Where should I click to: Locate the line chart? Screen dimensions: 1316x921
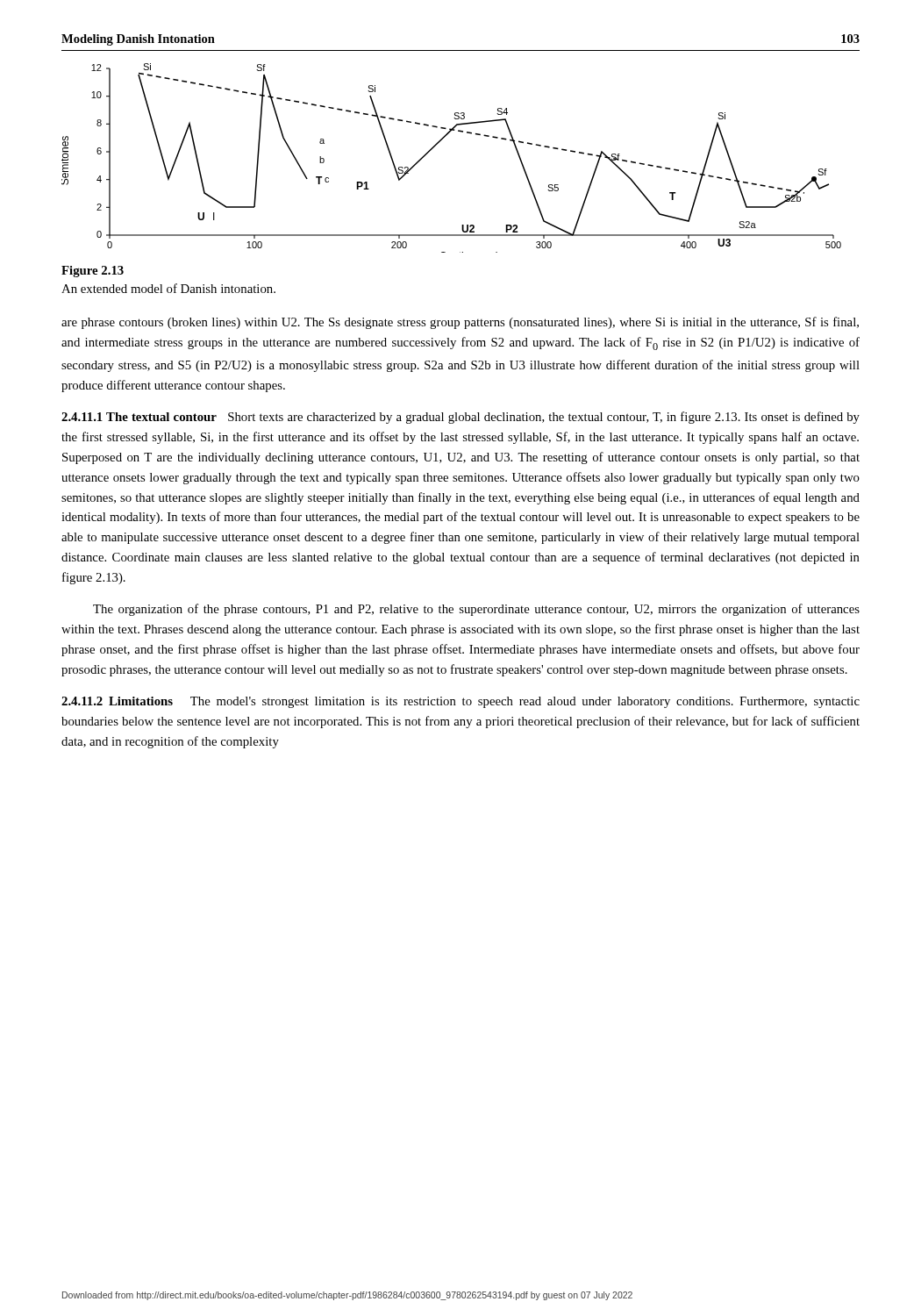point(460,156)
